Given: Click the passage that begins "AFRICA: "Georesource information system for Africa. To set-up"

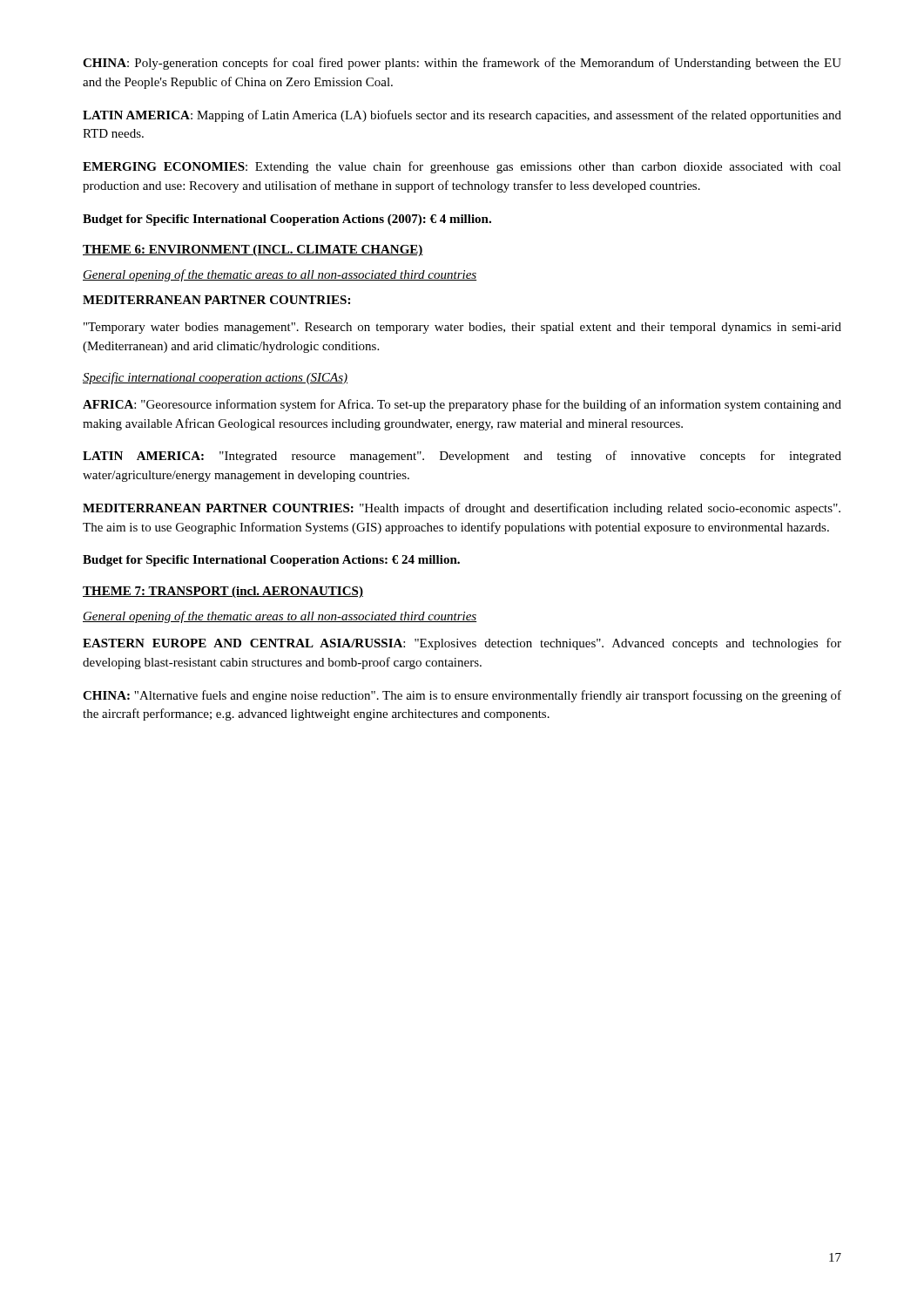Looking at the screenshot, I should 462,414.
